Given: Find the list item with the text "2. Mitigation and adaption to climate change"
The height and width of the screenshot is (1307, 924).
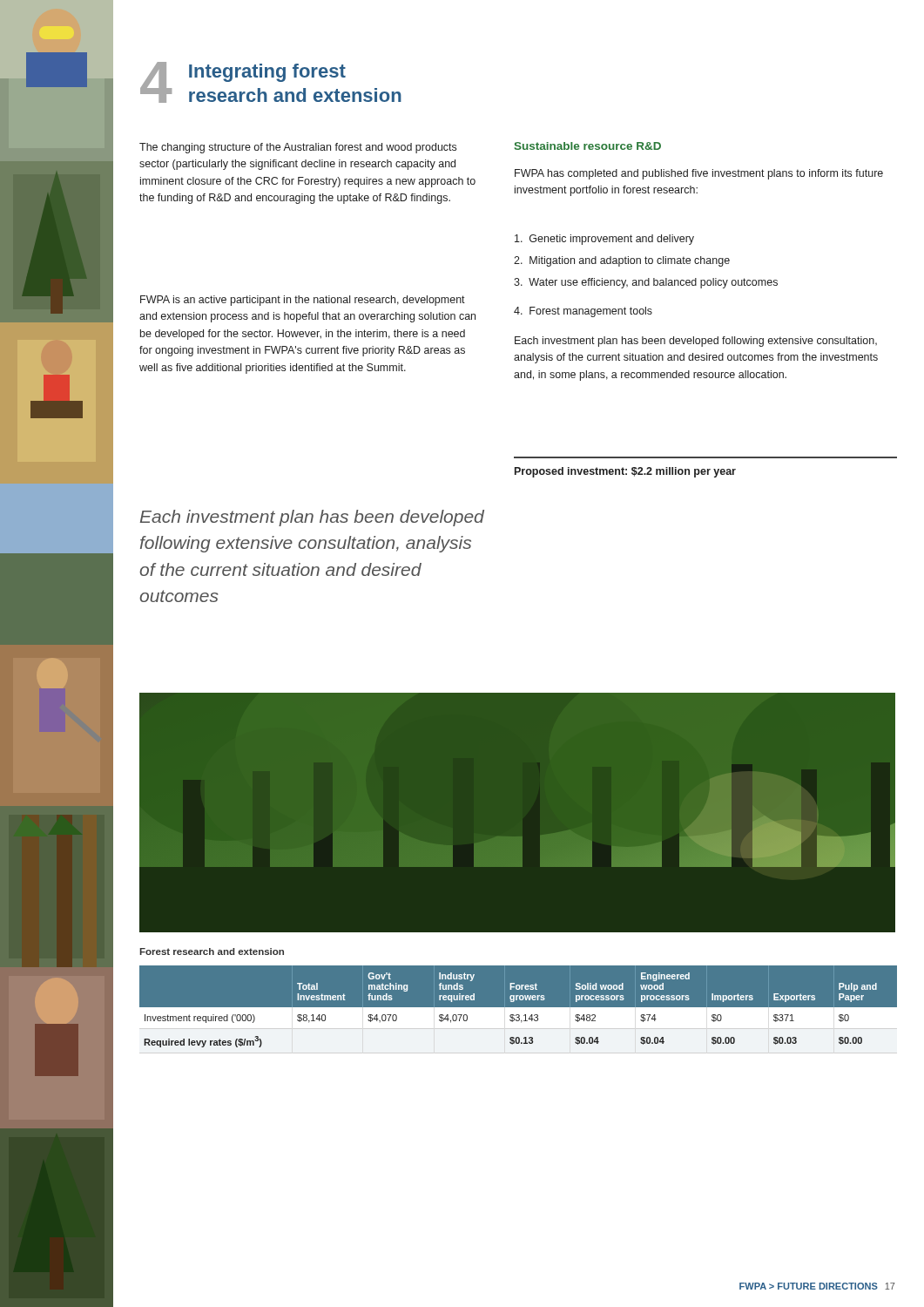Looking at the screenshot, I should click(705, 261).
